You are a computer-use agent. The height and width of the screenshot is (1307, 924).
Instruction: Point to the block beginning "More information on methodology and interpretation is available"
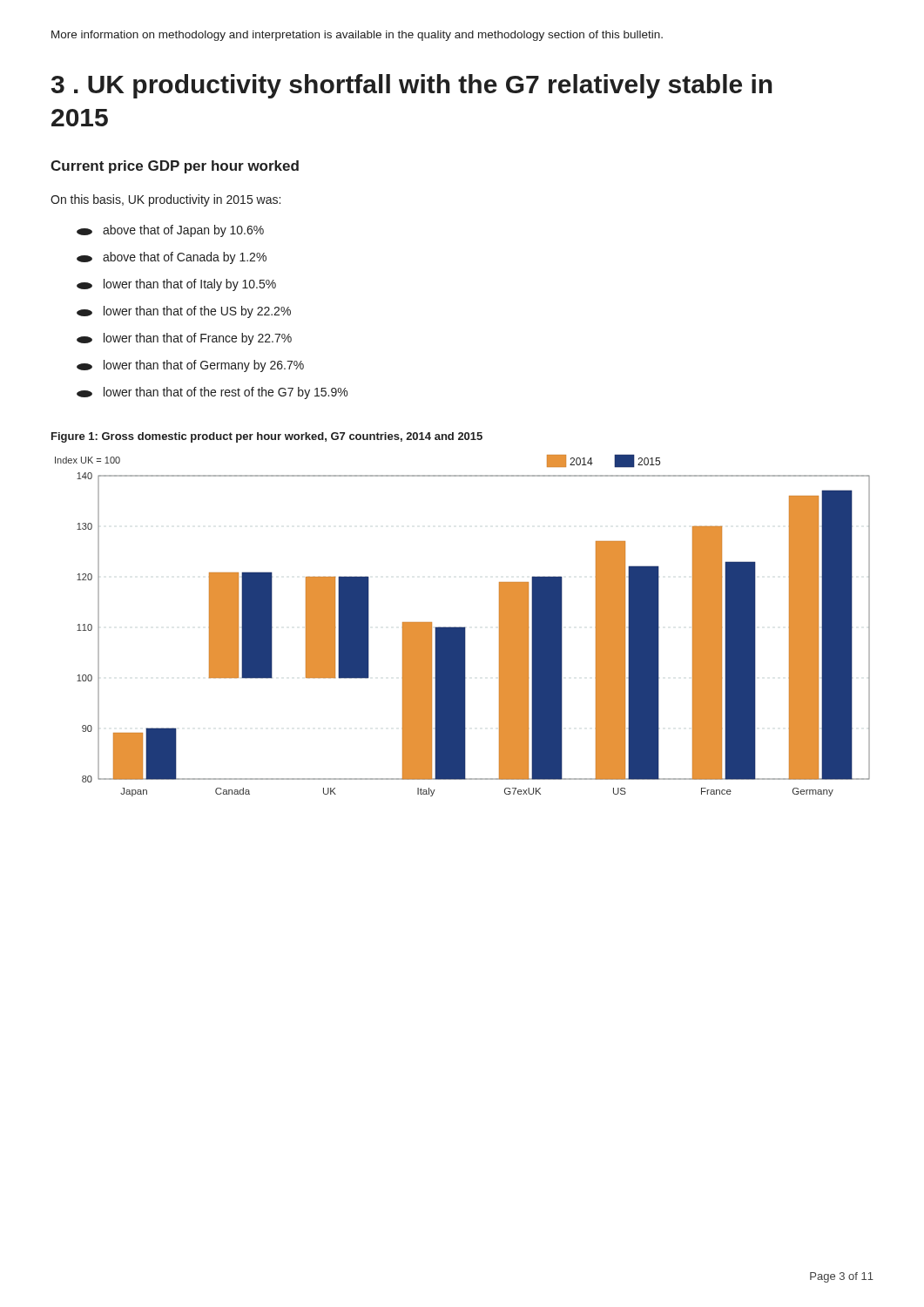(x=357, y=34)
